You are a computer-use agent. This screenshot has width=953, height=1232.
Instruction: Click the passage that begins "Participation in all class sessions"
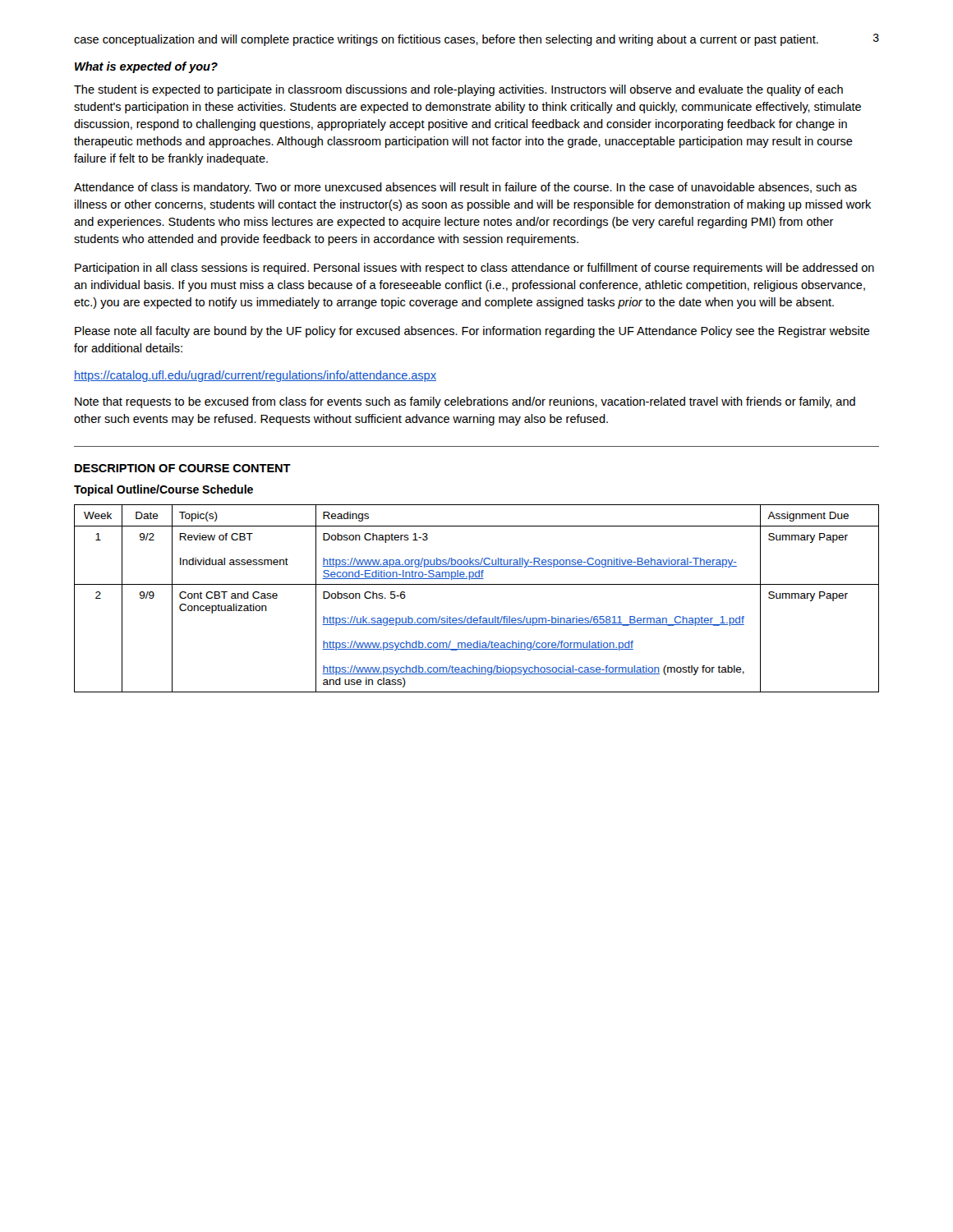coord(476,286)
